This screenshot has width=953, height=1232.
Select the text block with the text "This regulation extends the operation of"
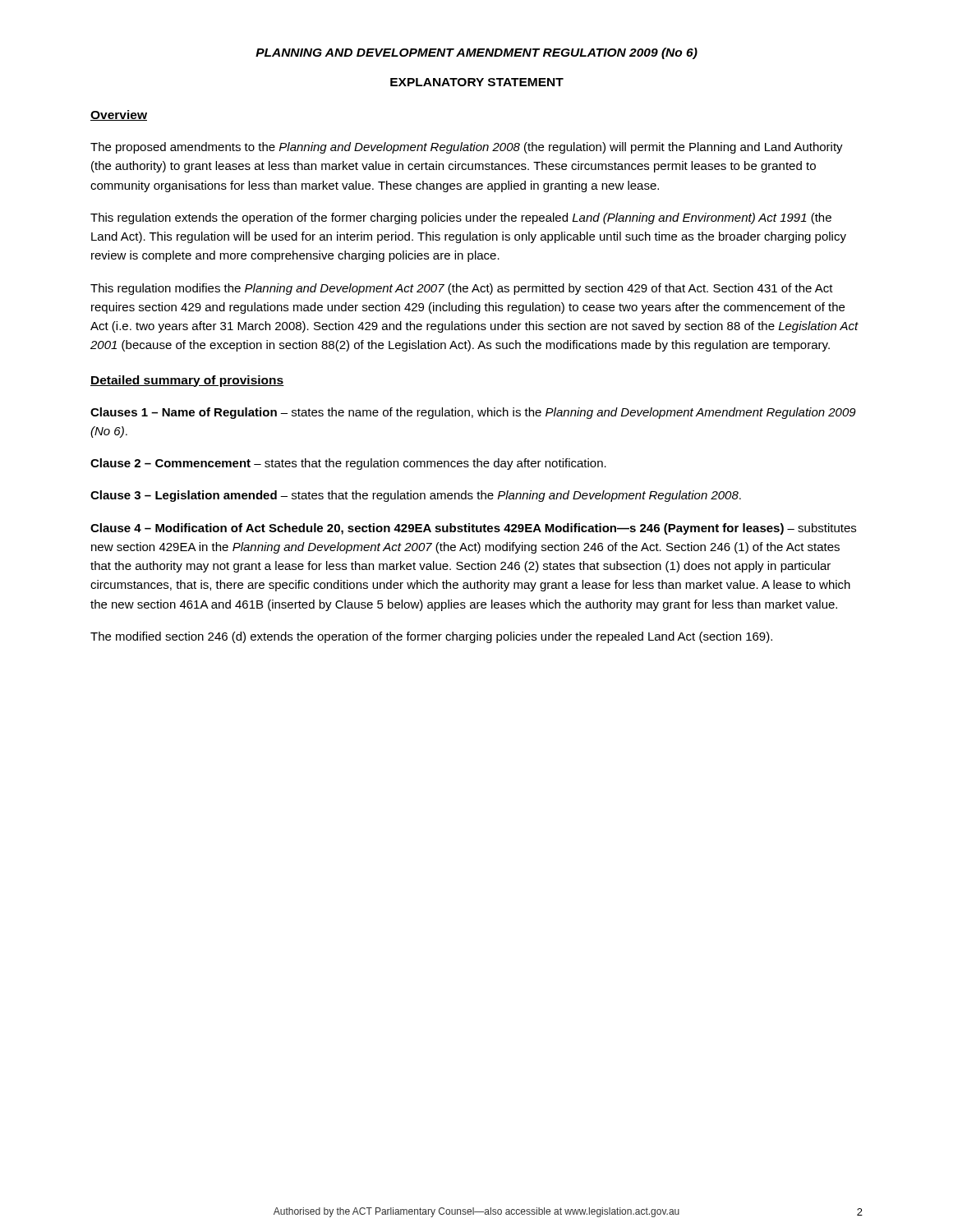[x=468, y=236]
